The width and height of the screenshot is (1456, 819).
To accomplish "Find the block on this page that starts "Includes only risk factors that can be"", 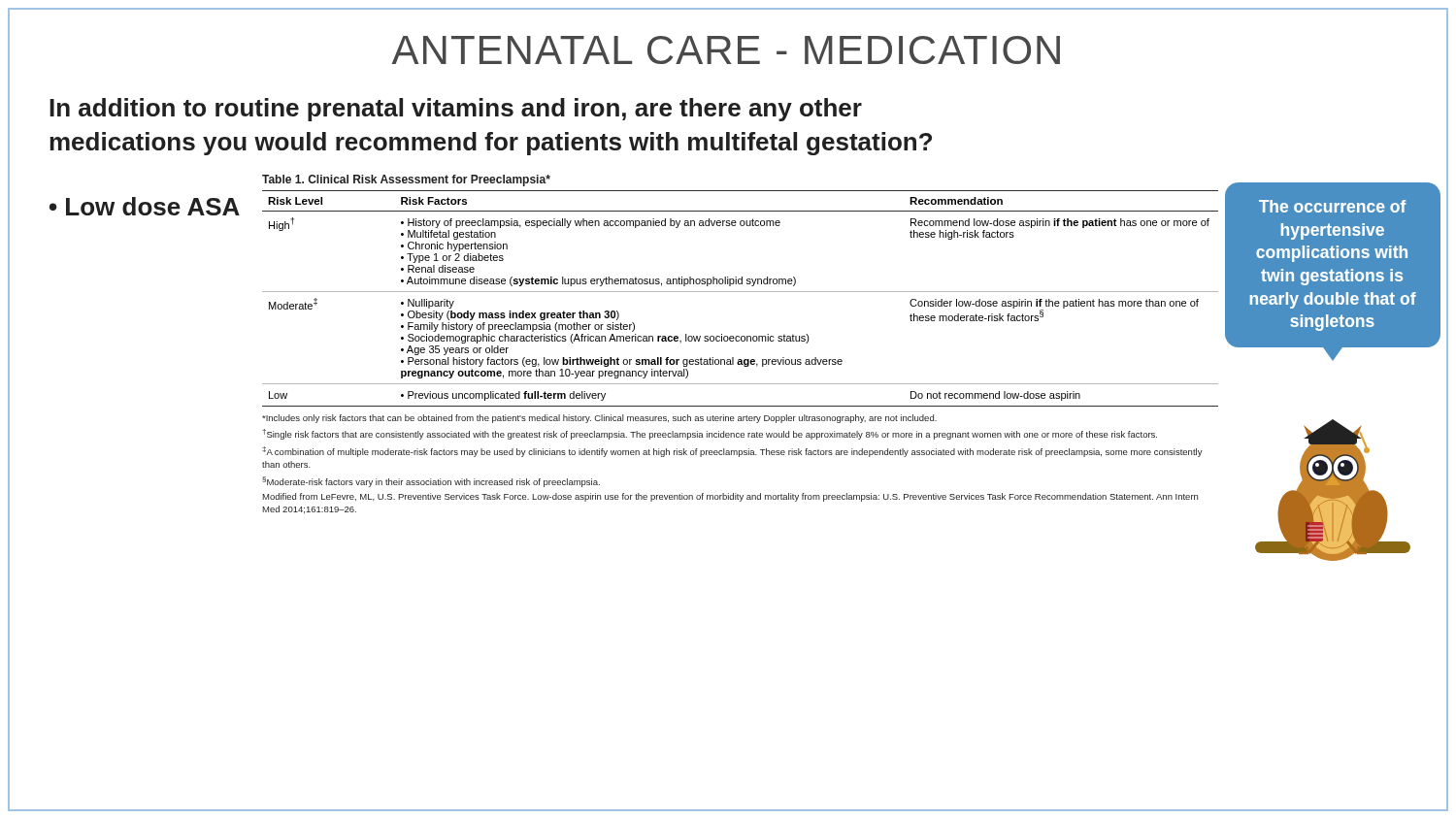I will coord(738,464).
